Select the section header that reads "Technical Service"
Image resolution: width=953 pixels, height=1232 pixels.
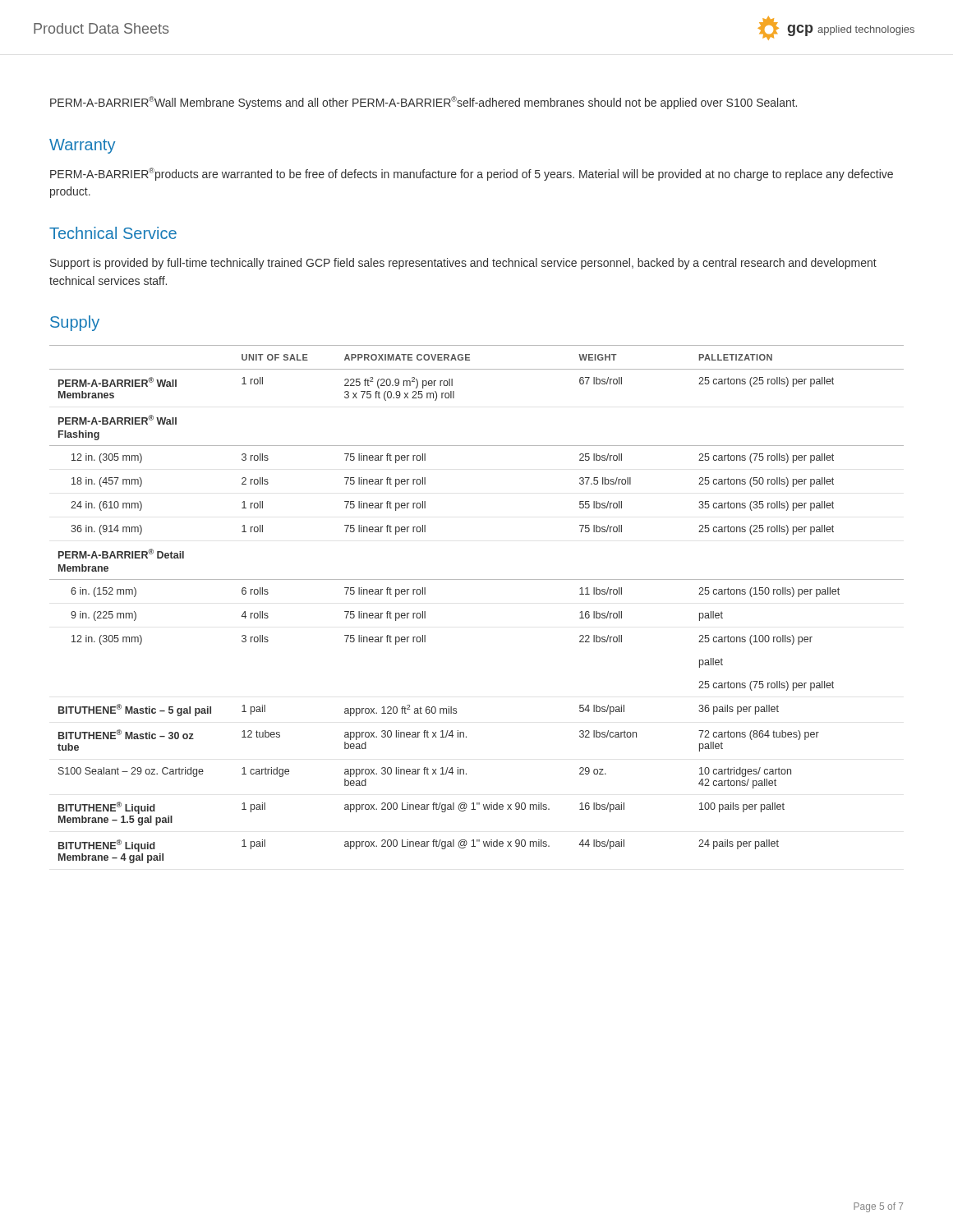(x=113, y=233)
